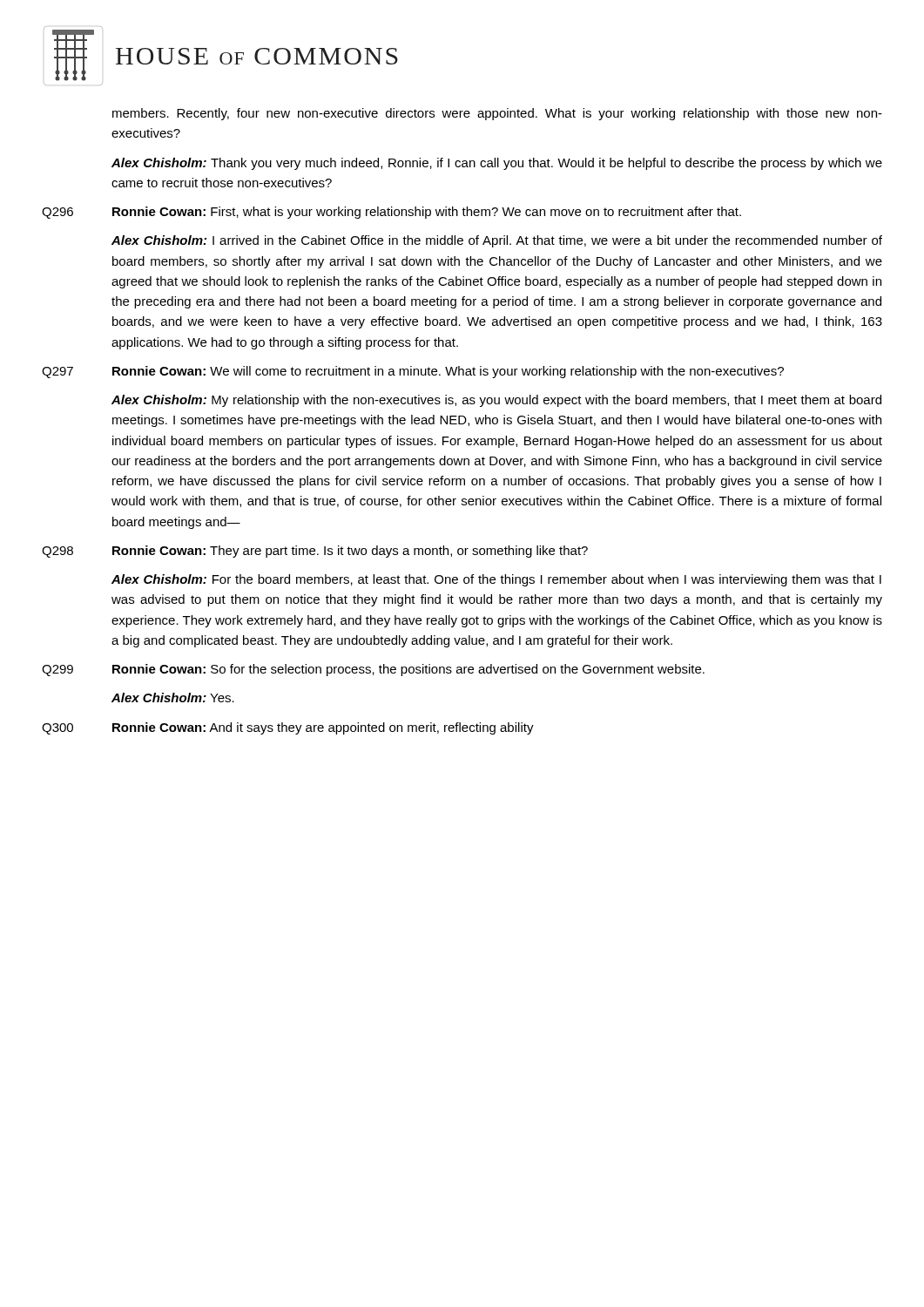Image resolution: width=924 pixels, height=1307 pixels.
Task: Click on the text block starting "Alex Chisholm: Thank you very much indeed, Ronnie,"
Action: (497, 172)
